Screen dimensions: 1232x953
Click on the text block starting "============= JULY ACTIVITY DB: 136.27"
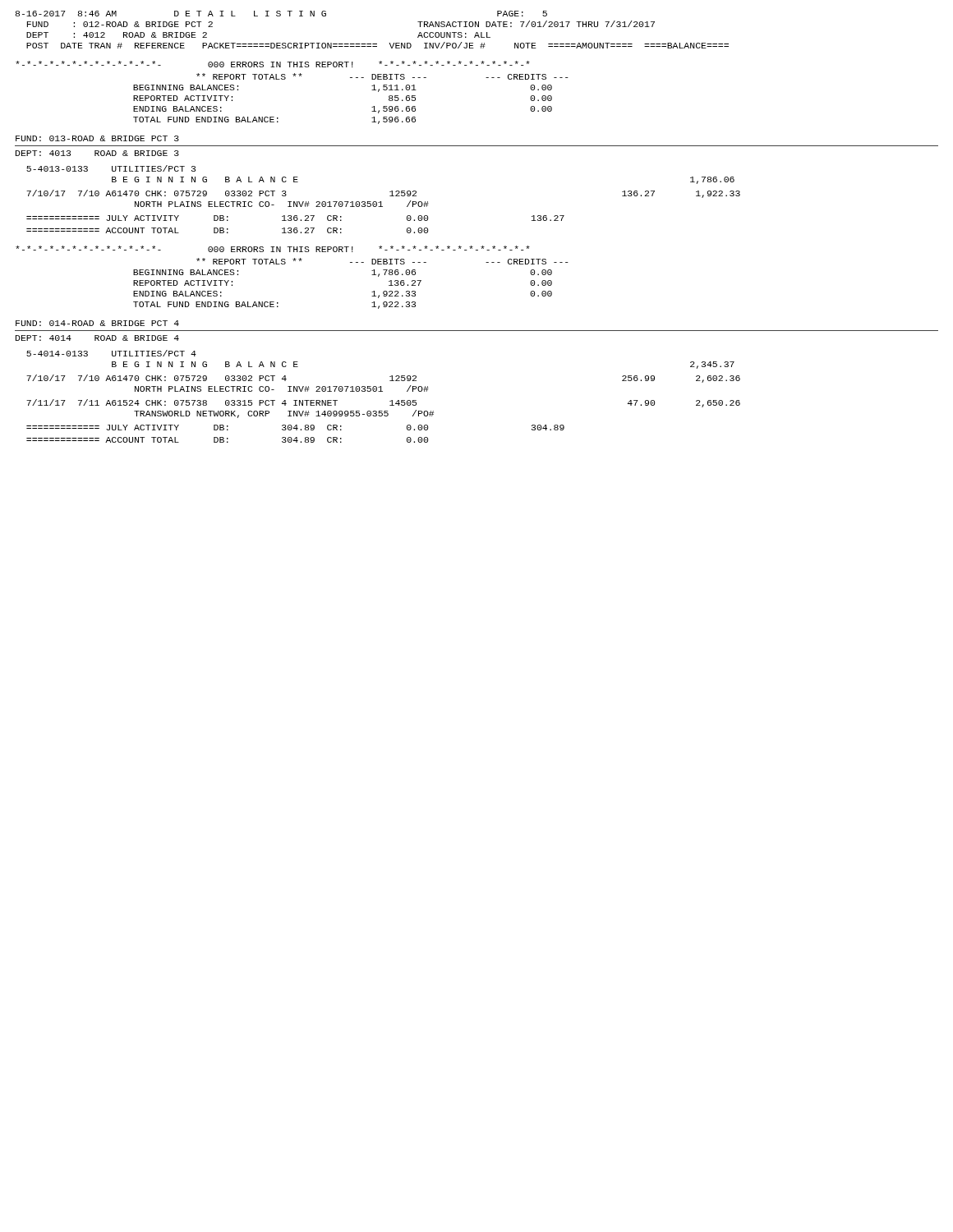295,218
